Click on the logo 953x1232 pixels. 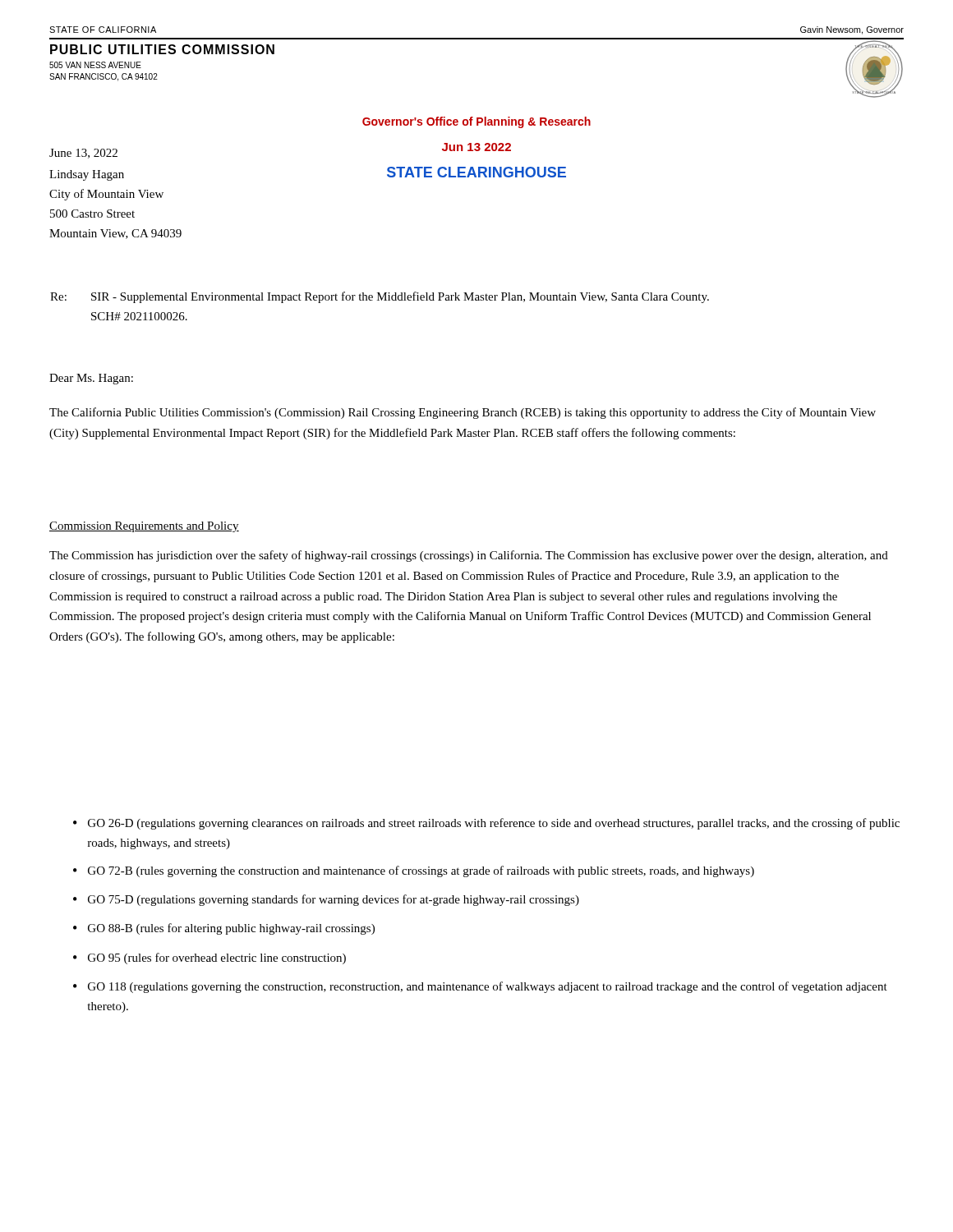(874, 69)
